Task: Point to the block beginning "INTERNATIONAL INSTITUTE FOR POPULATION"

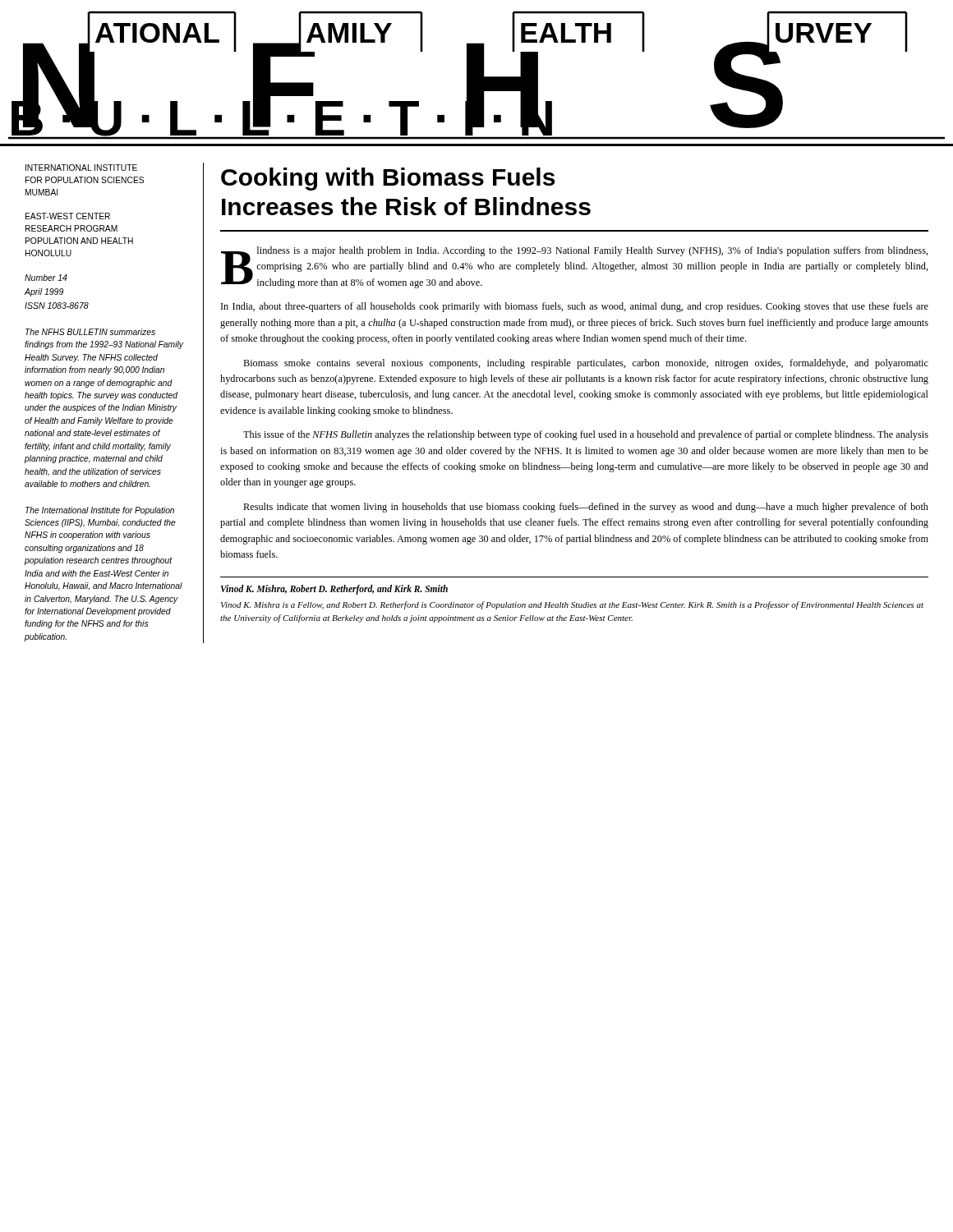Action: coord(85,180)
